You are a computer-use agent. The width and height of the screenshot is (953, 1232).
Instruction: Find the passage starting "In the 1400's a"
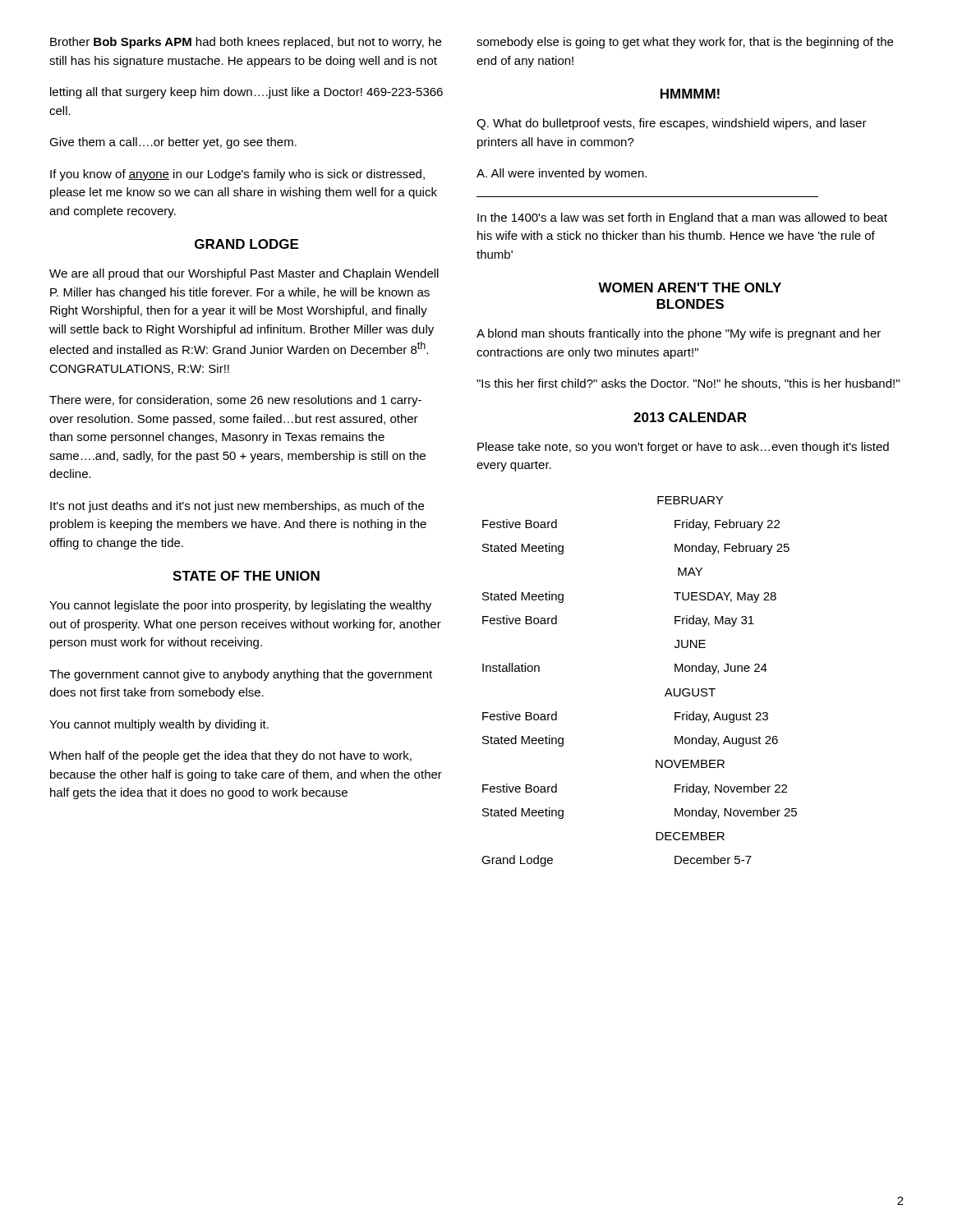pyautogui.click(x=682, y=235)
